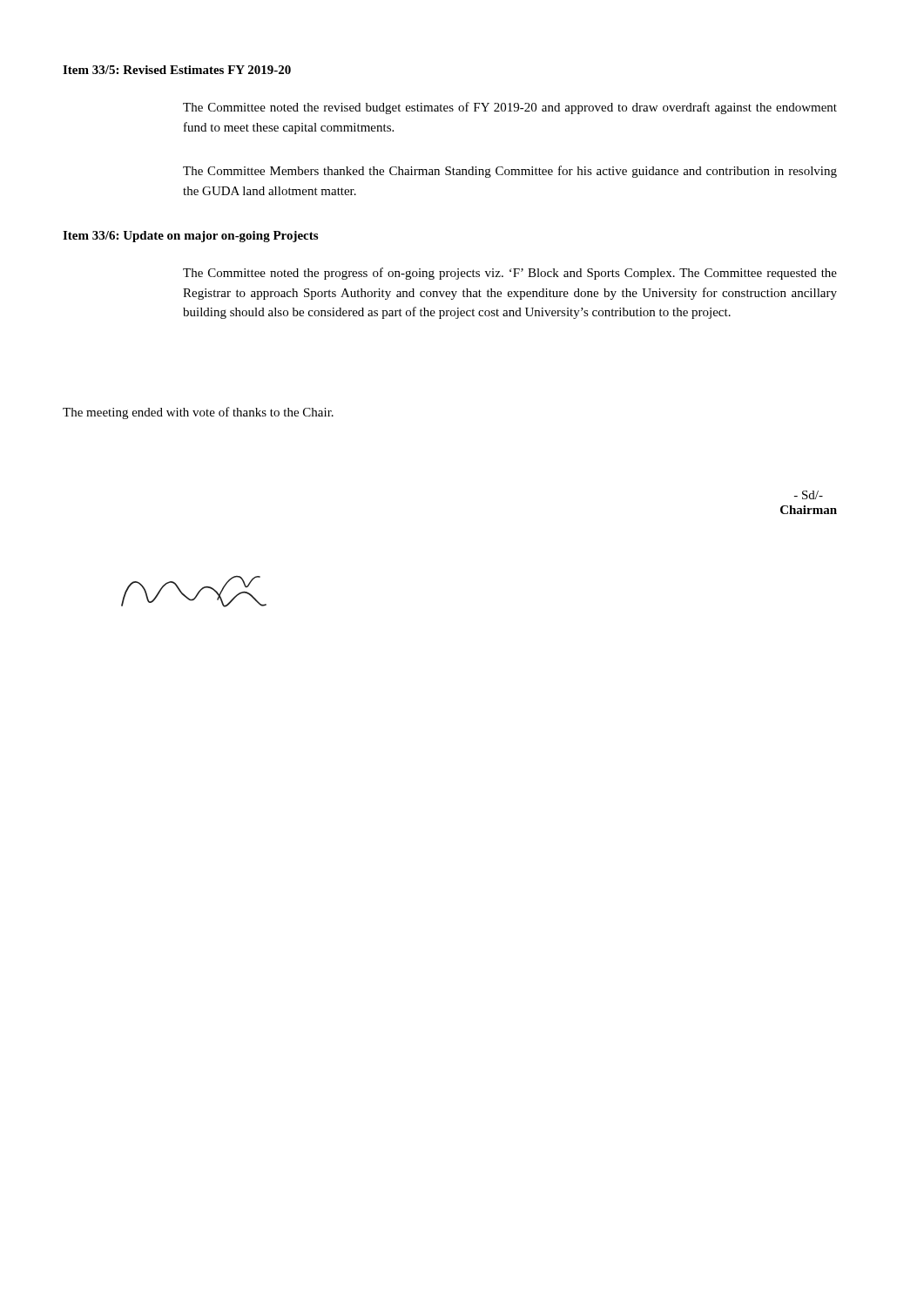Find "Sd/- Chairman" on this page

tap(808, 502)
